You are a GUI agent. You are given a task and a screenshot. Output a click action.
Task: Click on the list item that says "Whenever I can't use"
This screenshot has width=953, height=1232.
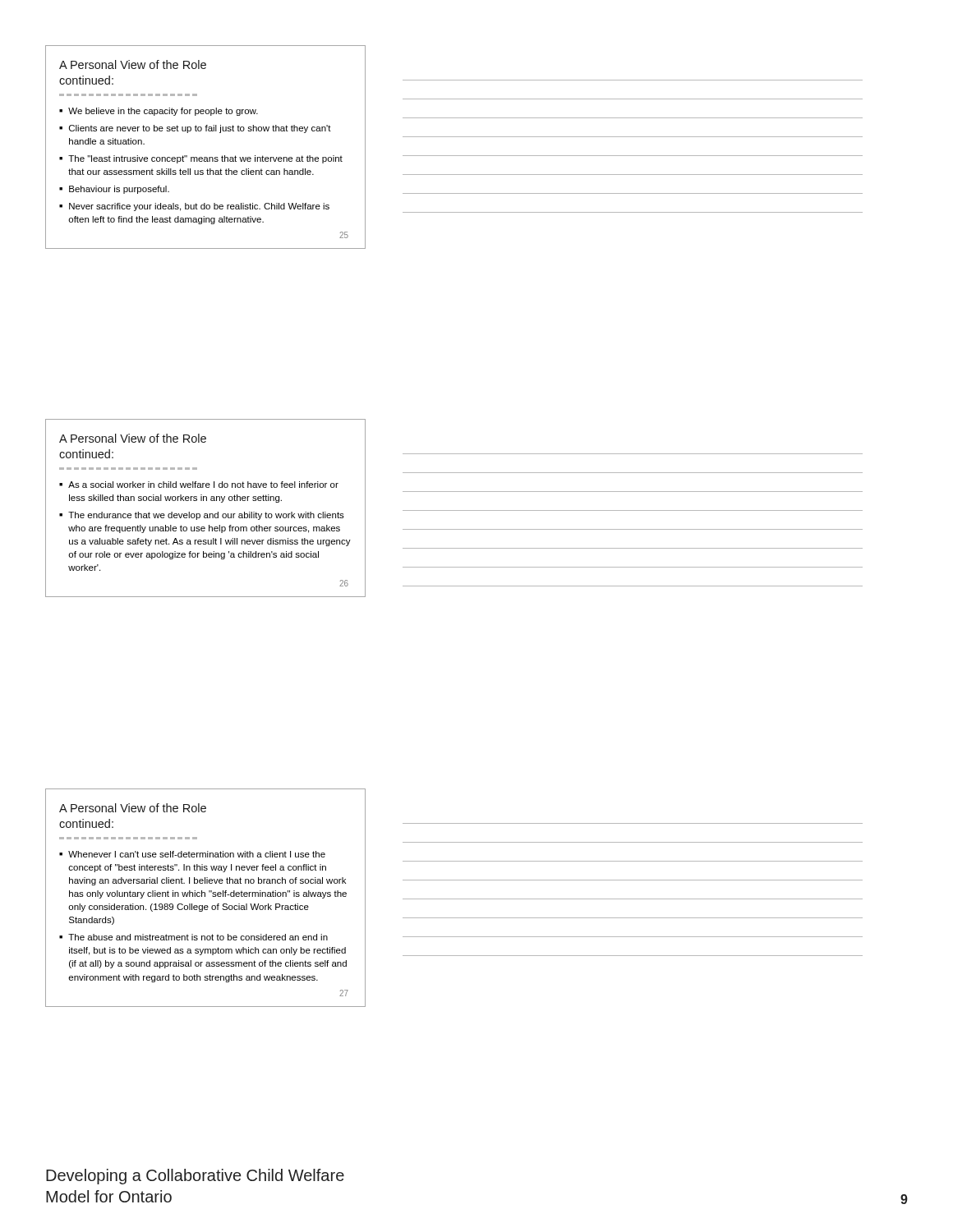click(x=208, y=887)
